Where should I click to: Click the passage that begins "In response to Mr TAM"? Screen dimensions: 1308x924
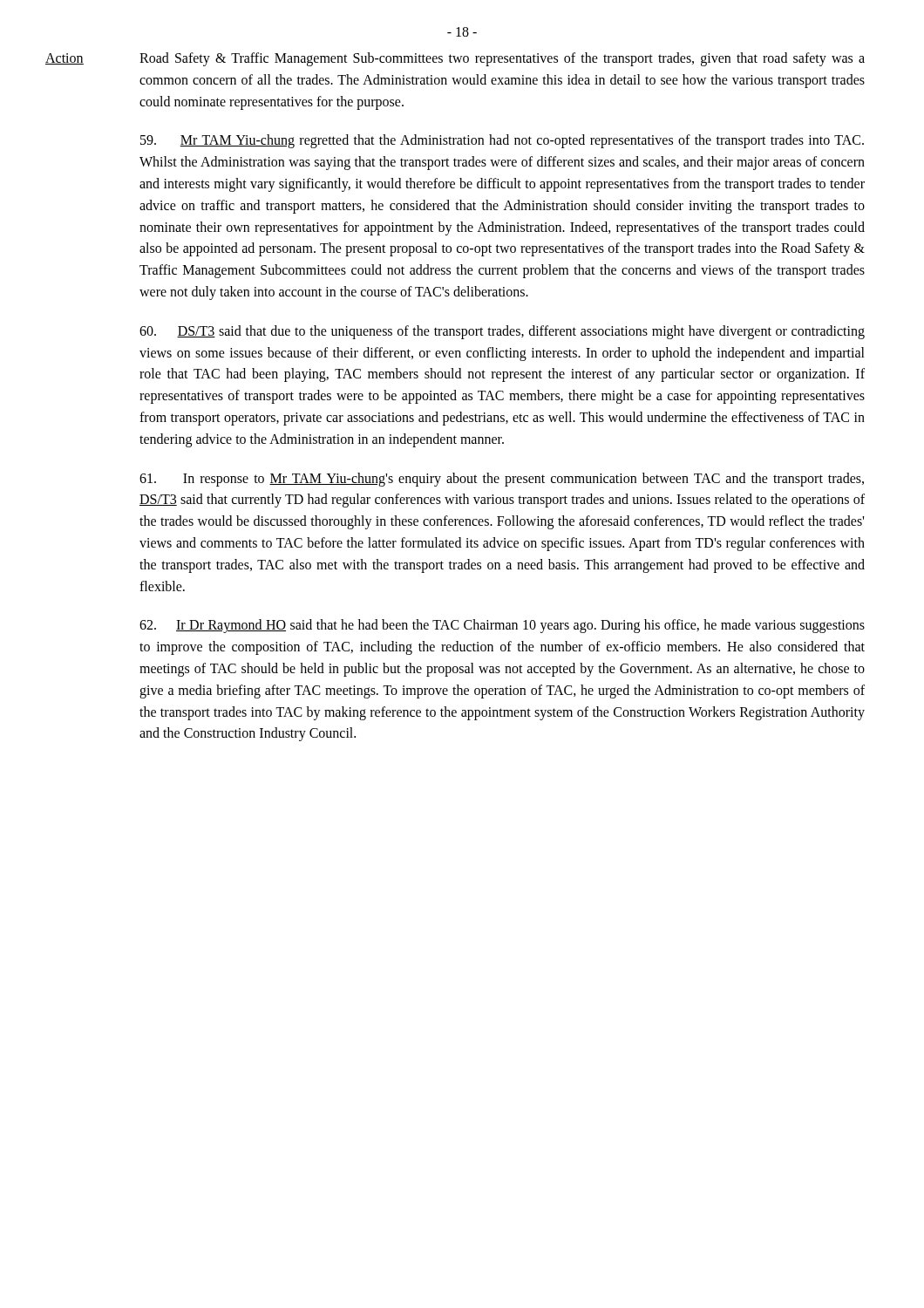[x=502, y=532]
